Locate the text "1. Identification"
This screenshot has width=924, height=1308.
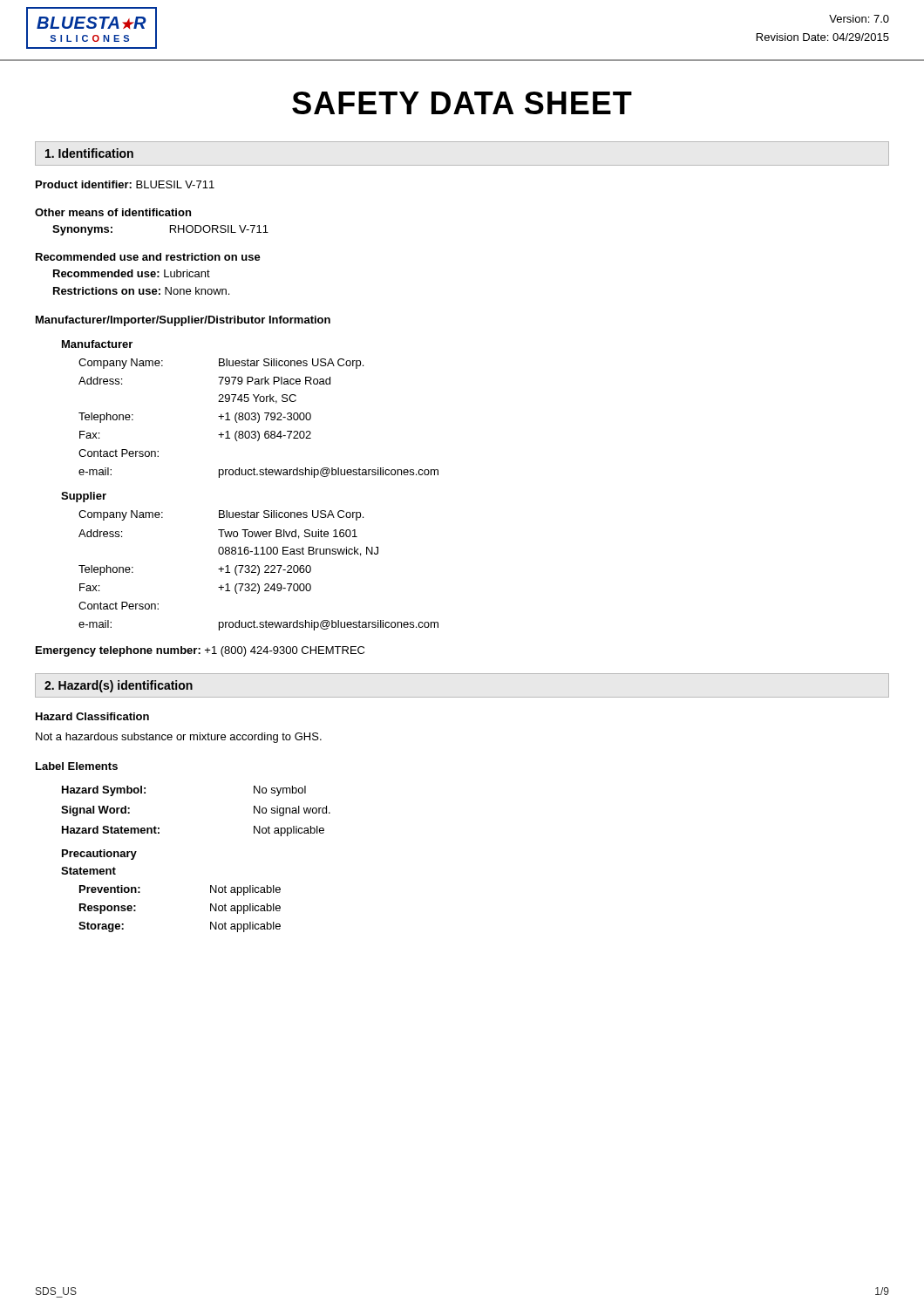89,153
